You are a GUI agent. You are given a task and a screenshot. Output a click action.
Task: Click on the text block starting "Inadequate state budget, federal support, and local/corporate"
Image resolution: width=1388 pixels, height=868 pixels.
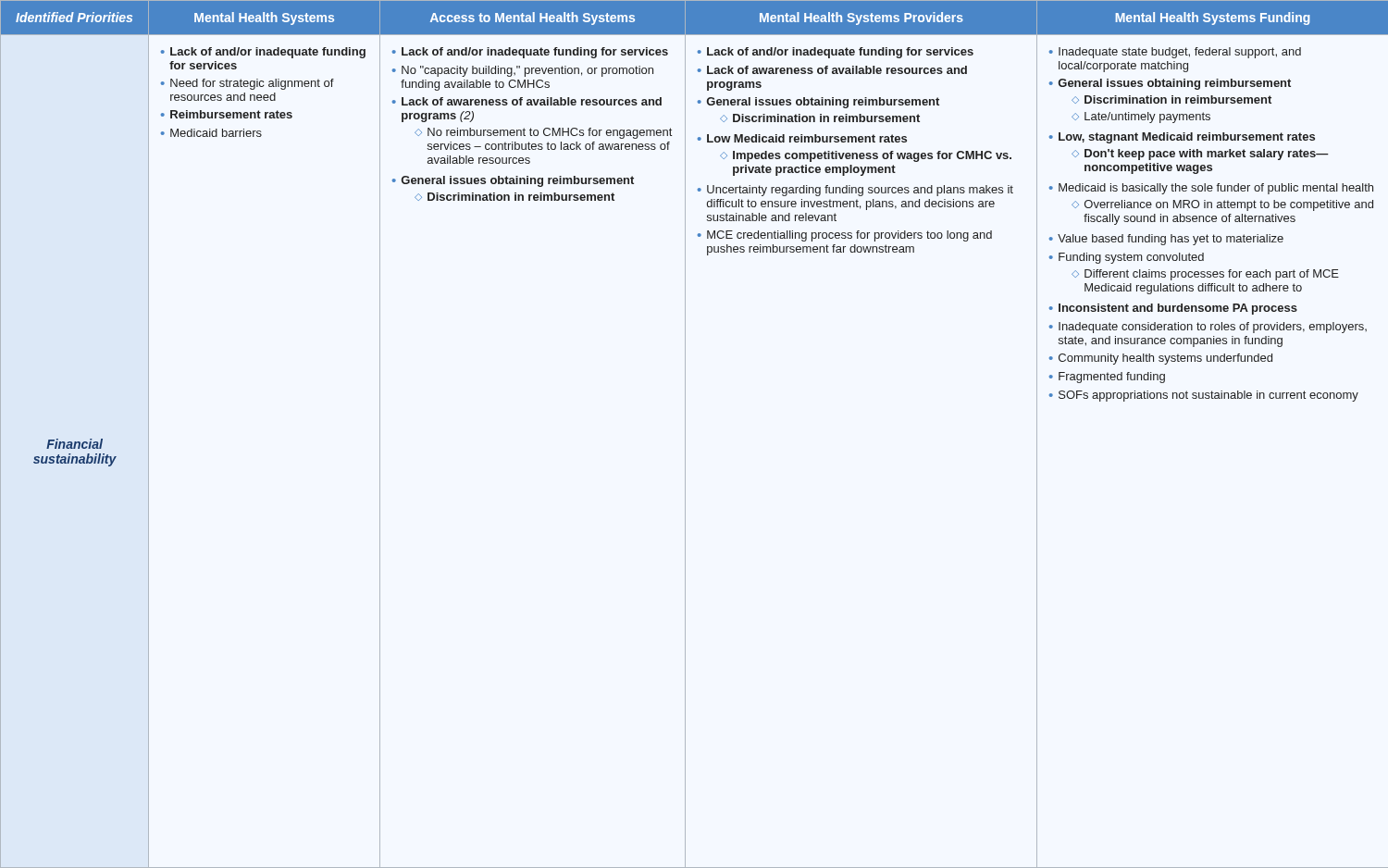(1213, 224)
